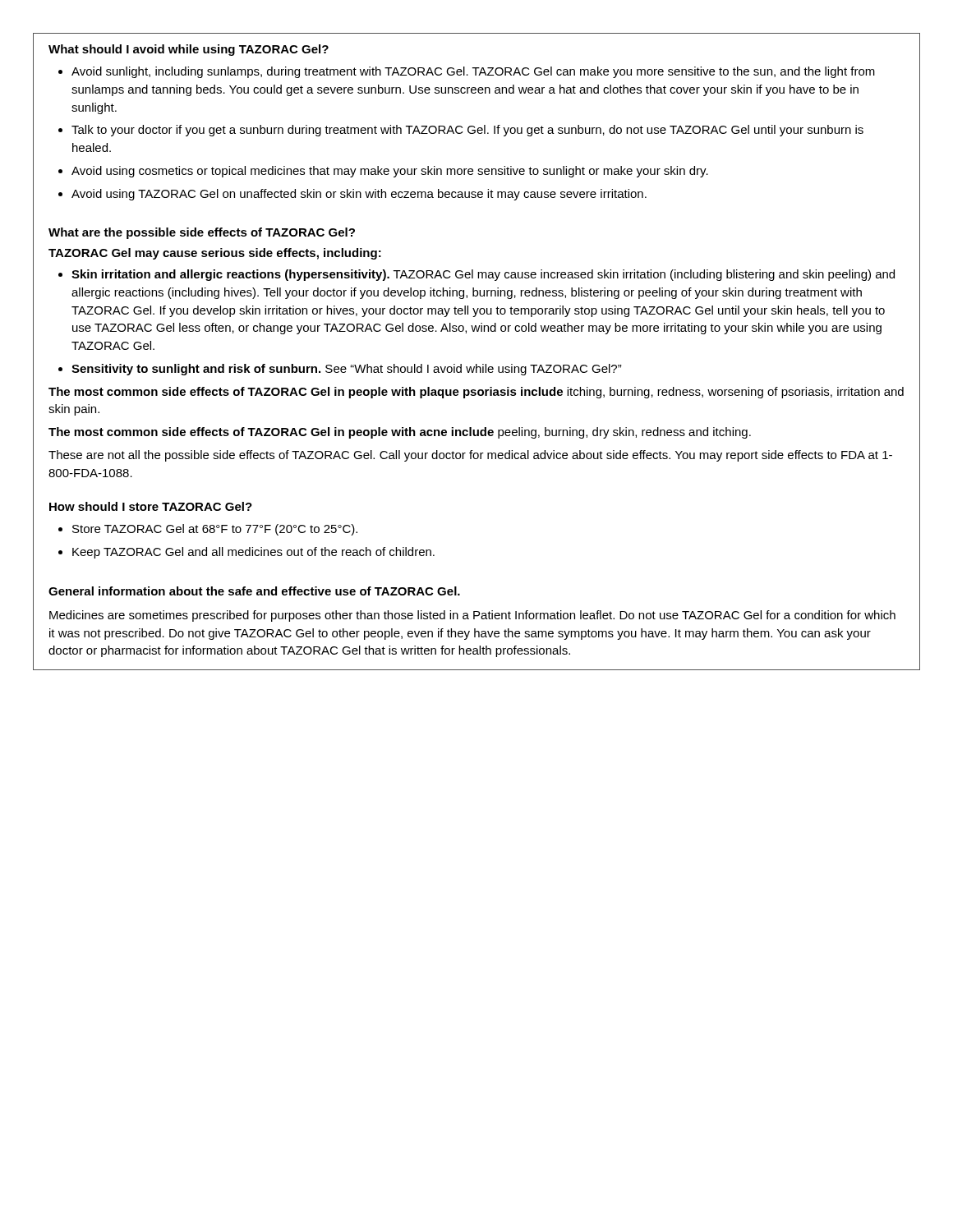The width and height of the screenshot is (953, 1232).
Task: Find the block starting "Sensitivity to sunlight and risk of sunburn."
Action: tap(347, 368)
